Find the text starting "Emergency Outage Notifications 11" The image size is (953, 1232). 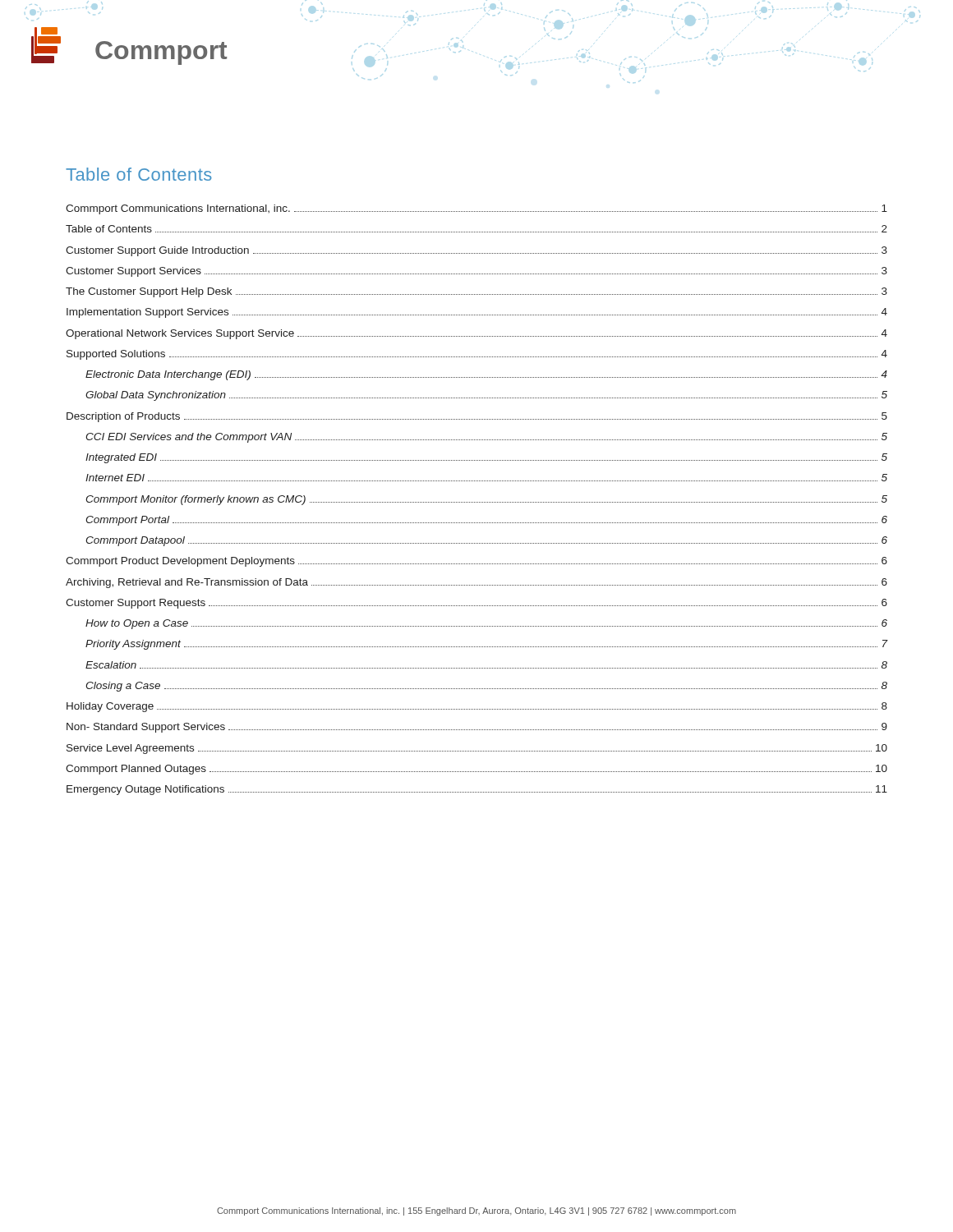pos(476,789)
